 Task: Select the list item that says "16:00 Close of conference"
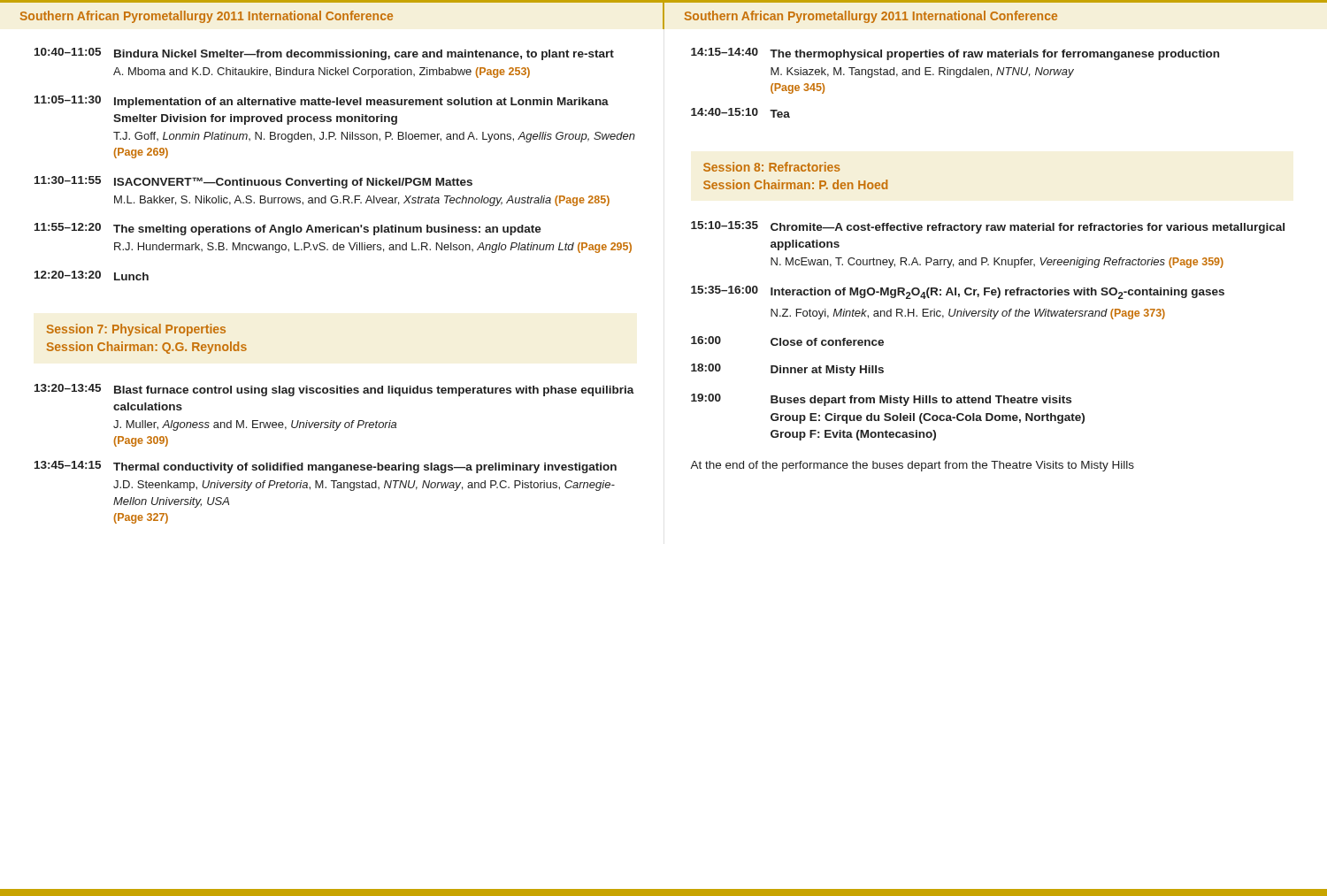point(787,341)
